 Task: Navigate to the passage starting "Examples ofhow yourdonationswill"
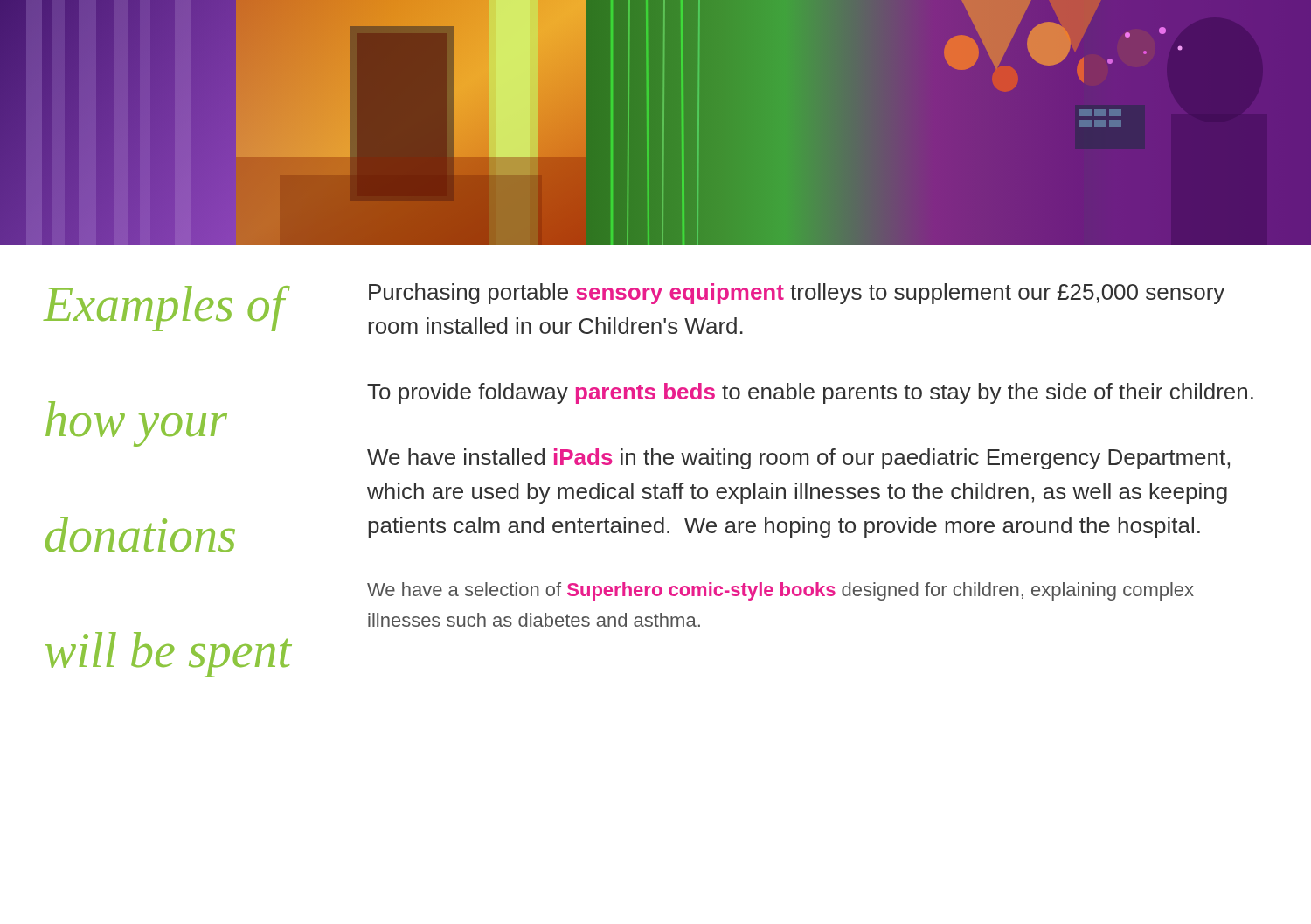click(166, 309)
